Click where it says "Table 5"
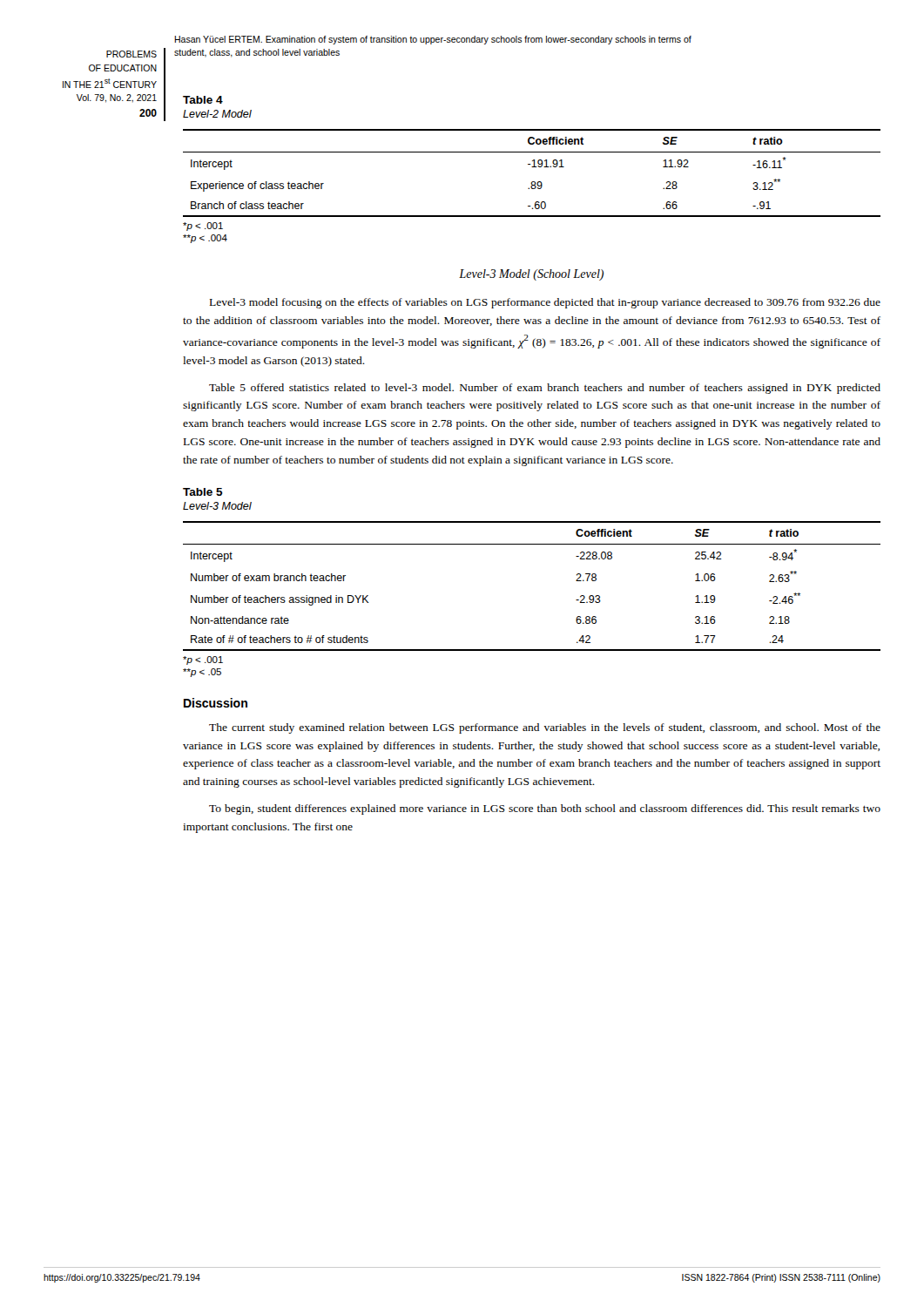The height and width of the screenshot is (1307, 924). [x=203, y=492]
